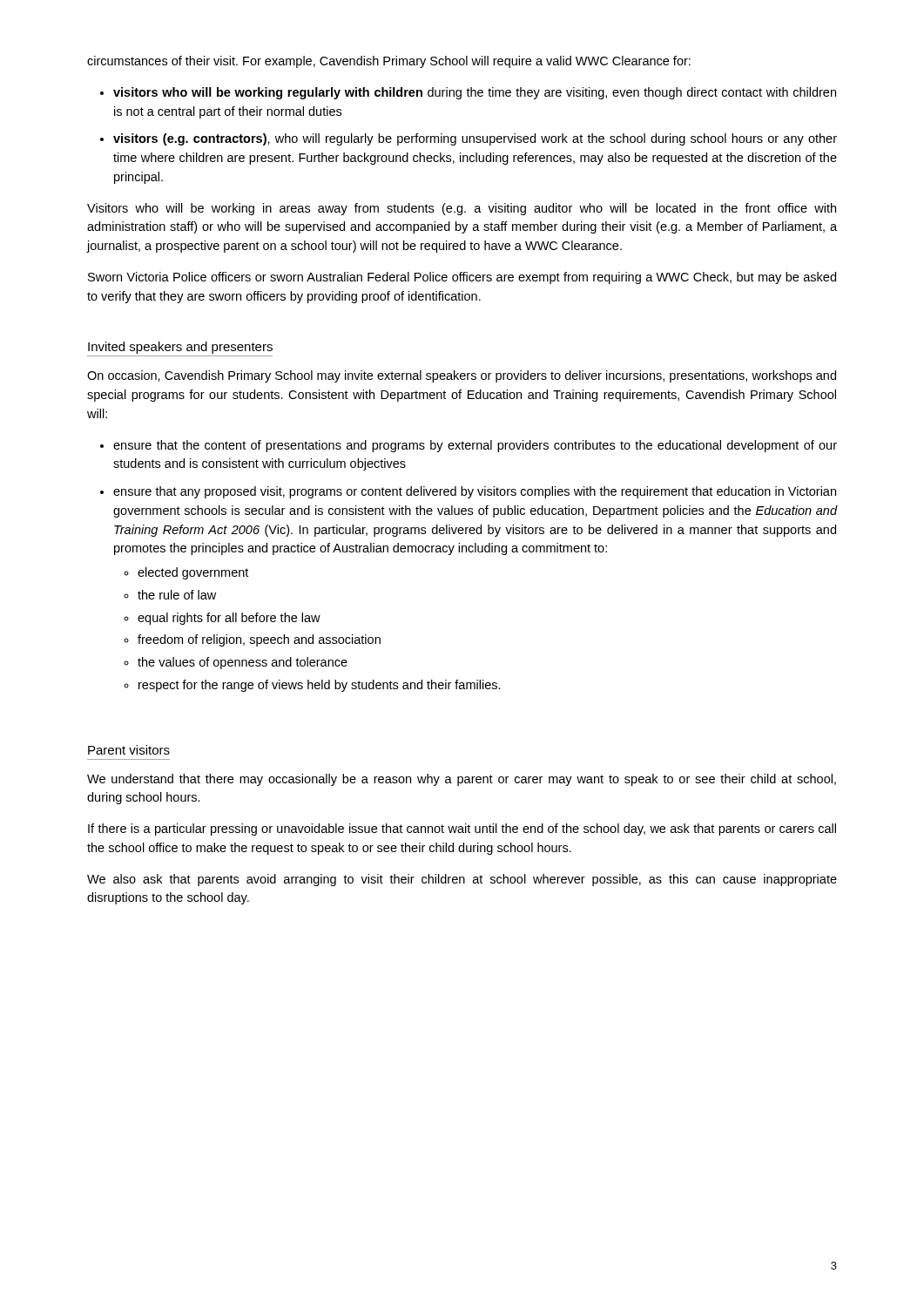The width and height of the screenshot is (924, 1307).
Task: Locate the section header that reads "Parent visitors"
Action: point(128,751)
